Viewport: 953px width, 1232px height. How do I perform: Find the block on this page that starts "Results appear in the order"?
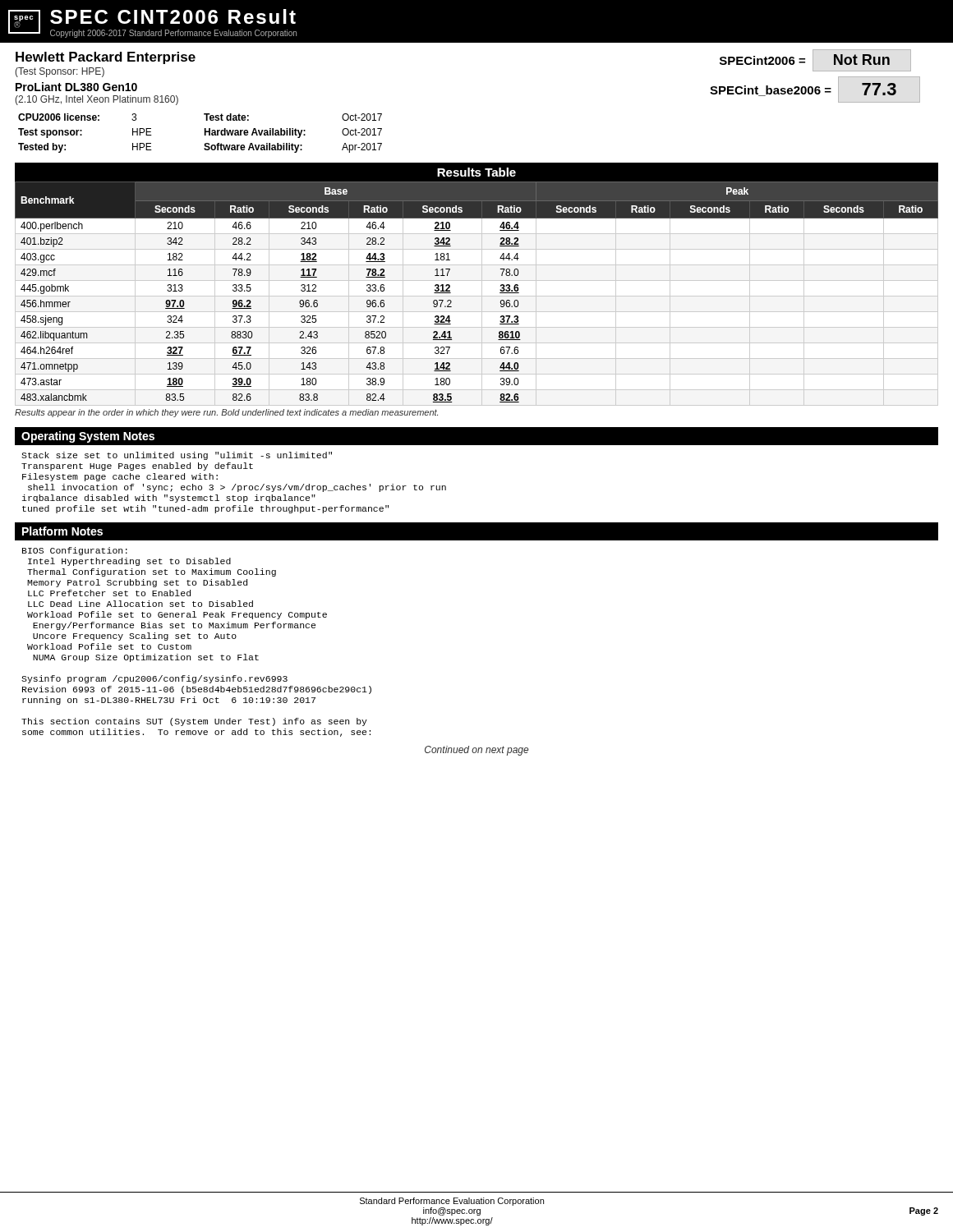(227, 412)
